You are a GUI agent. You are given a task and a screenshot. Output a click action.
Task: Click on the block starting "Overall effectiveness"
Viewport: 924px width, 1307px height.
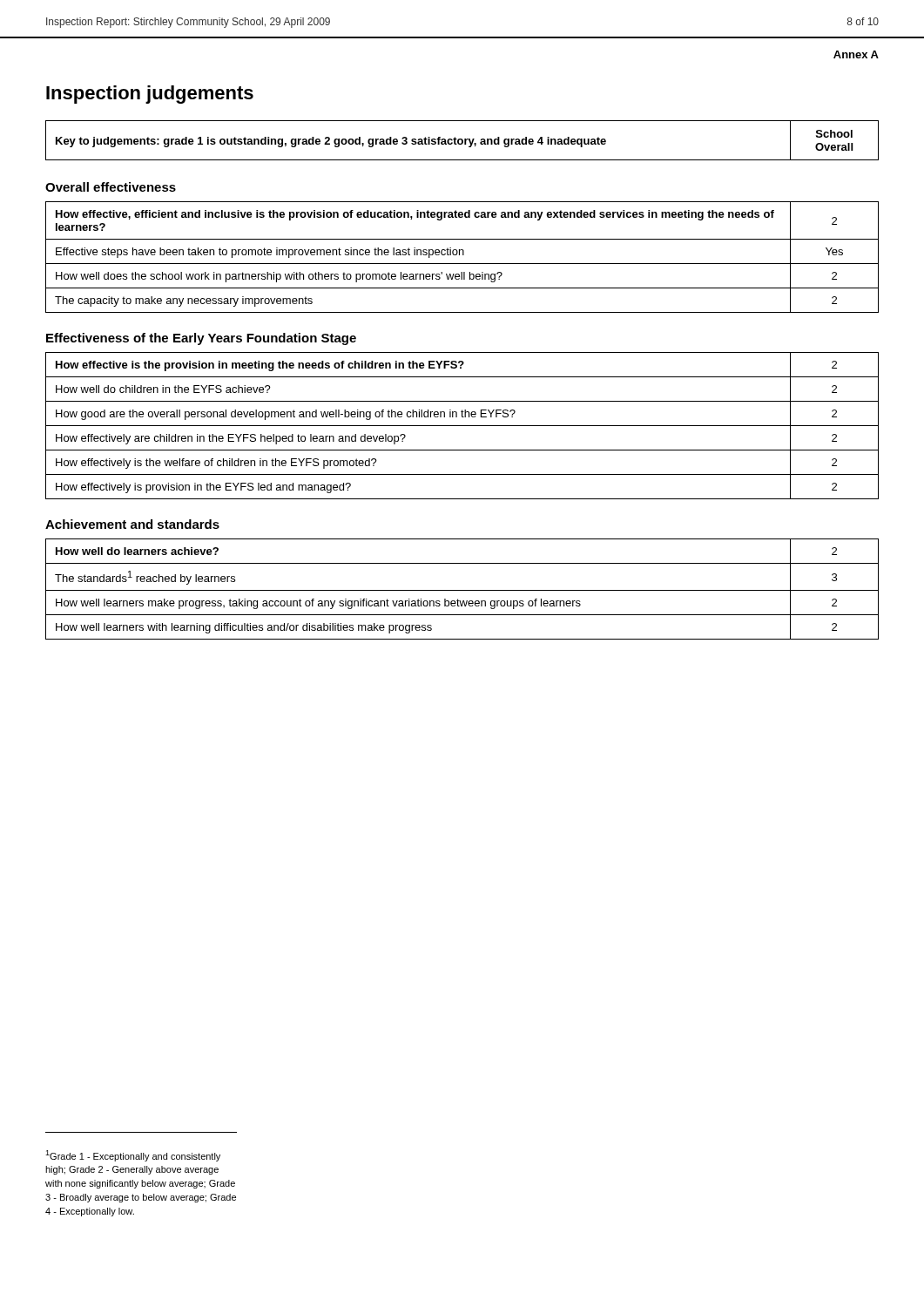(x=111, y=187)
